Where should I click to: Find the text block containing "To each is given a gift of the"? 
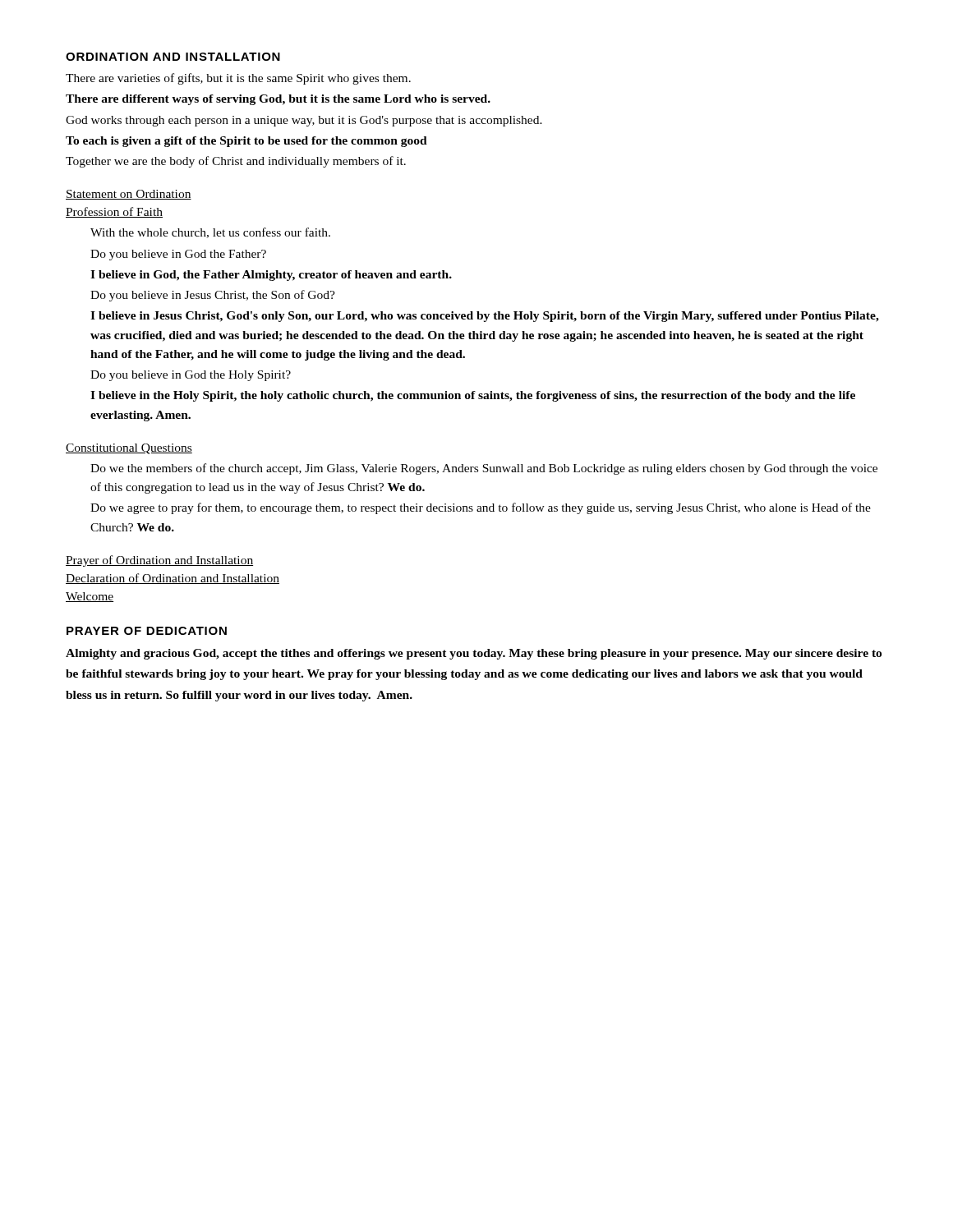pyautogui.click(x=246, y=142)
